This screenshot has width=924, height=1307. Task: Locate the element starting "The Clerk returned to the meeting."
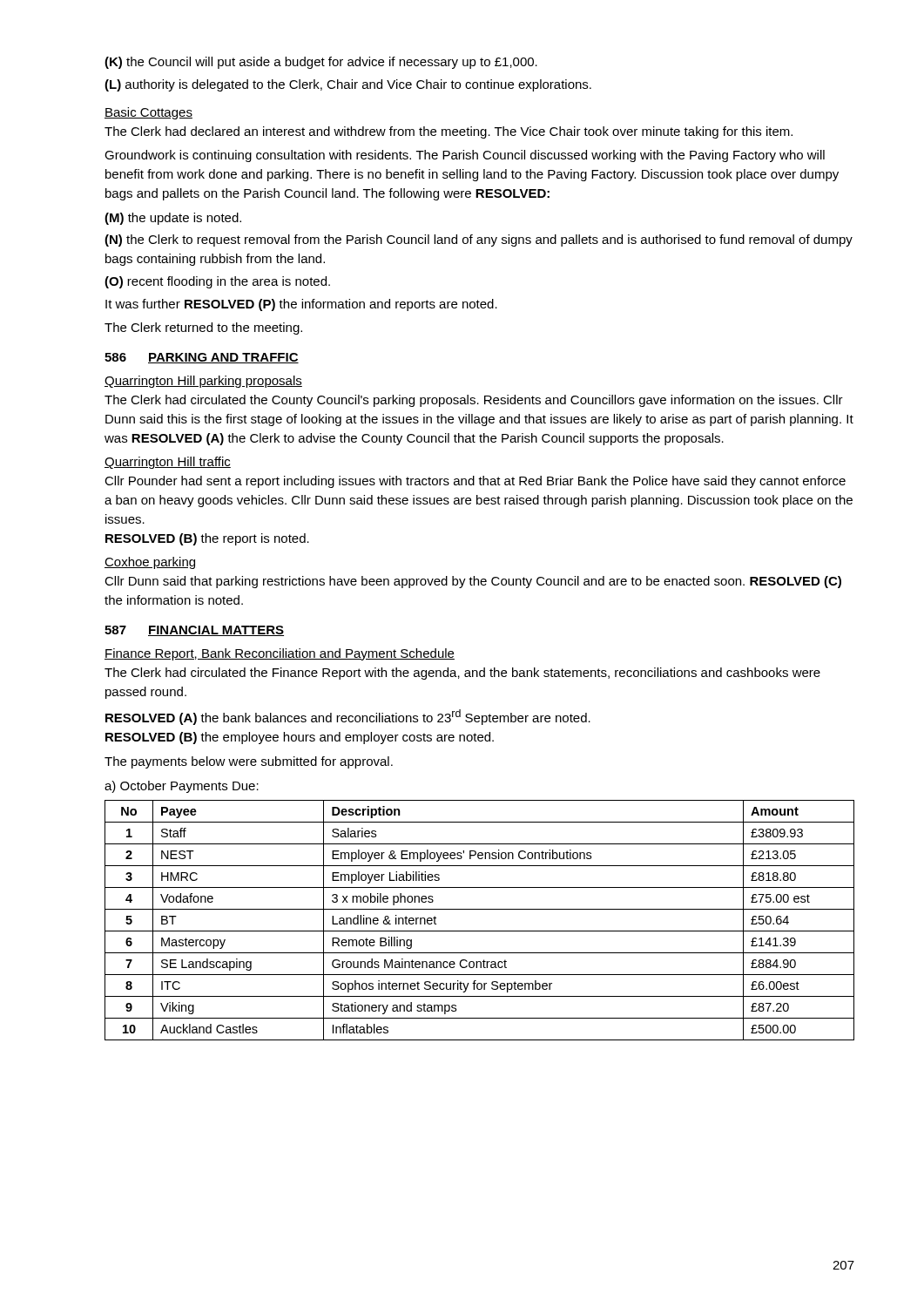(204, 327)
